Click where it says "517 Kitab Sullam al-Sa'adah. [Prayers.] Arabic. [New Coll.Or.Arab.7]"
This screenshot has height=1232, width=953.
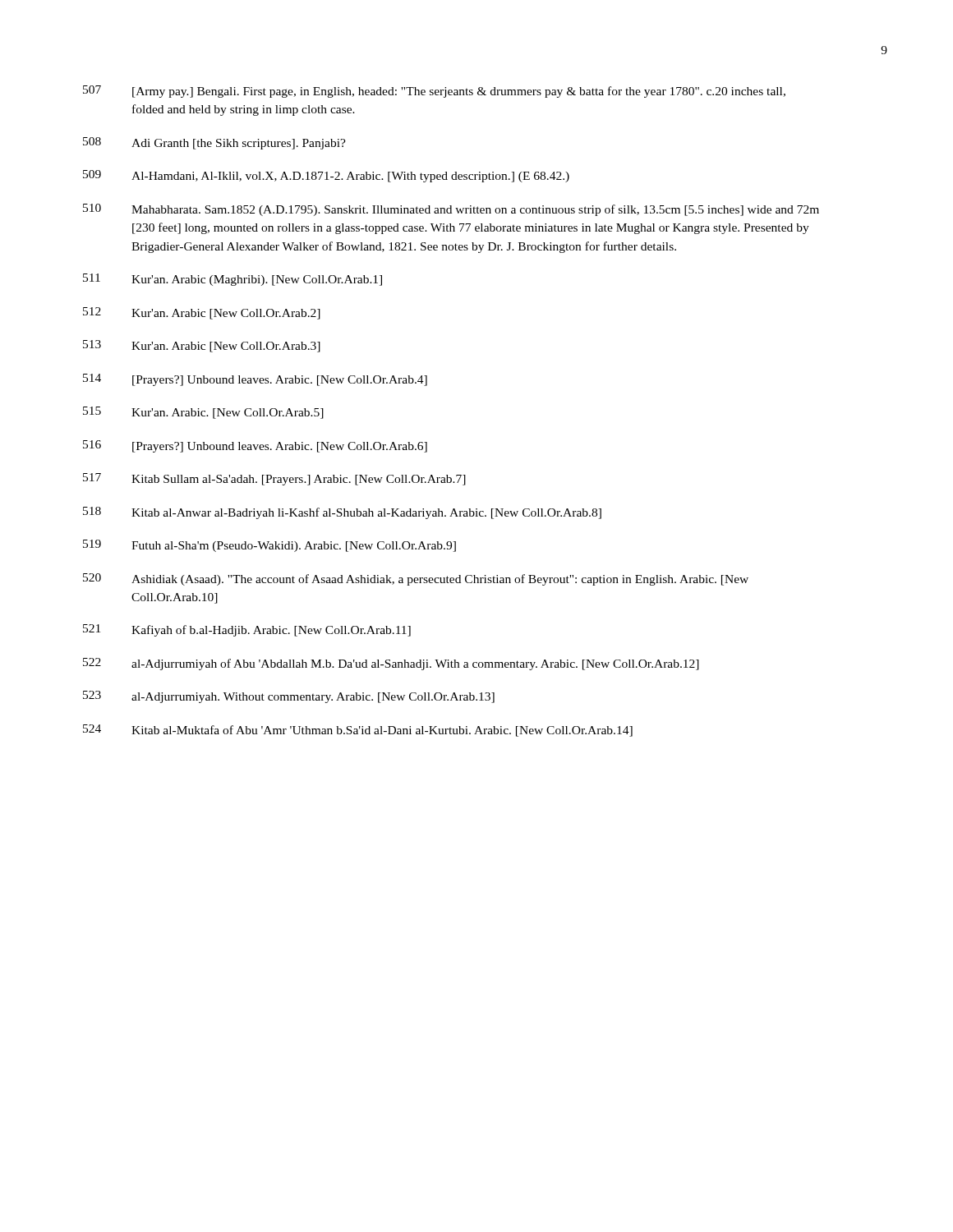coord(452,479)
